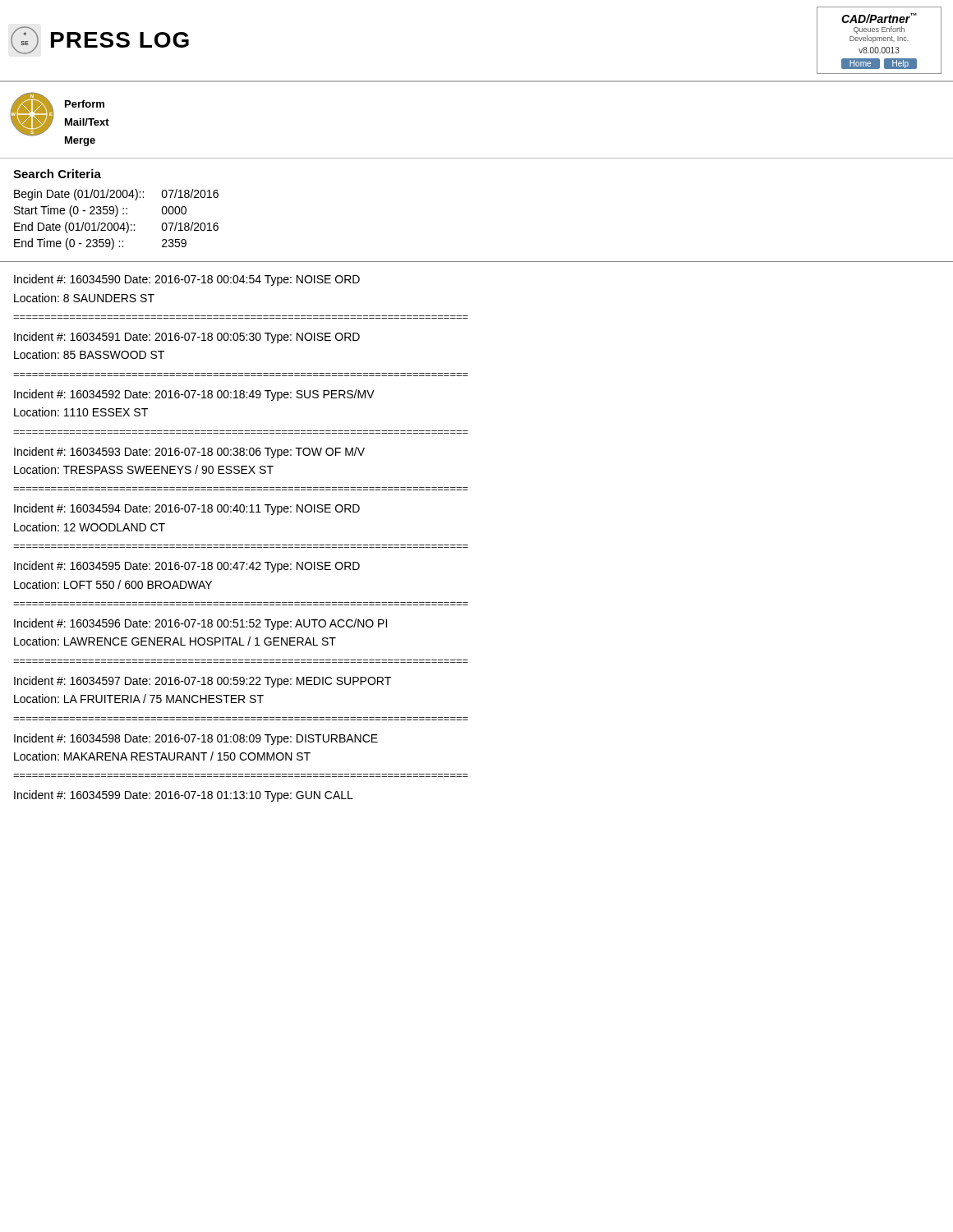
Task: Locate the text block containing "Incident #: 16034593 Date: 2016-07-18 00:38:06 Type: TOW"
Action: 189,453
